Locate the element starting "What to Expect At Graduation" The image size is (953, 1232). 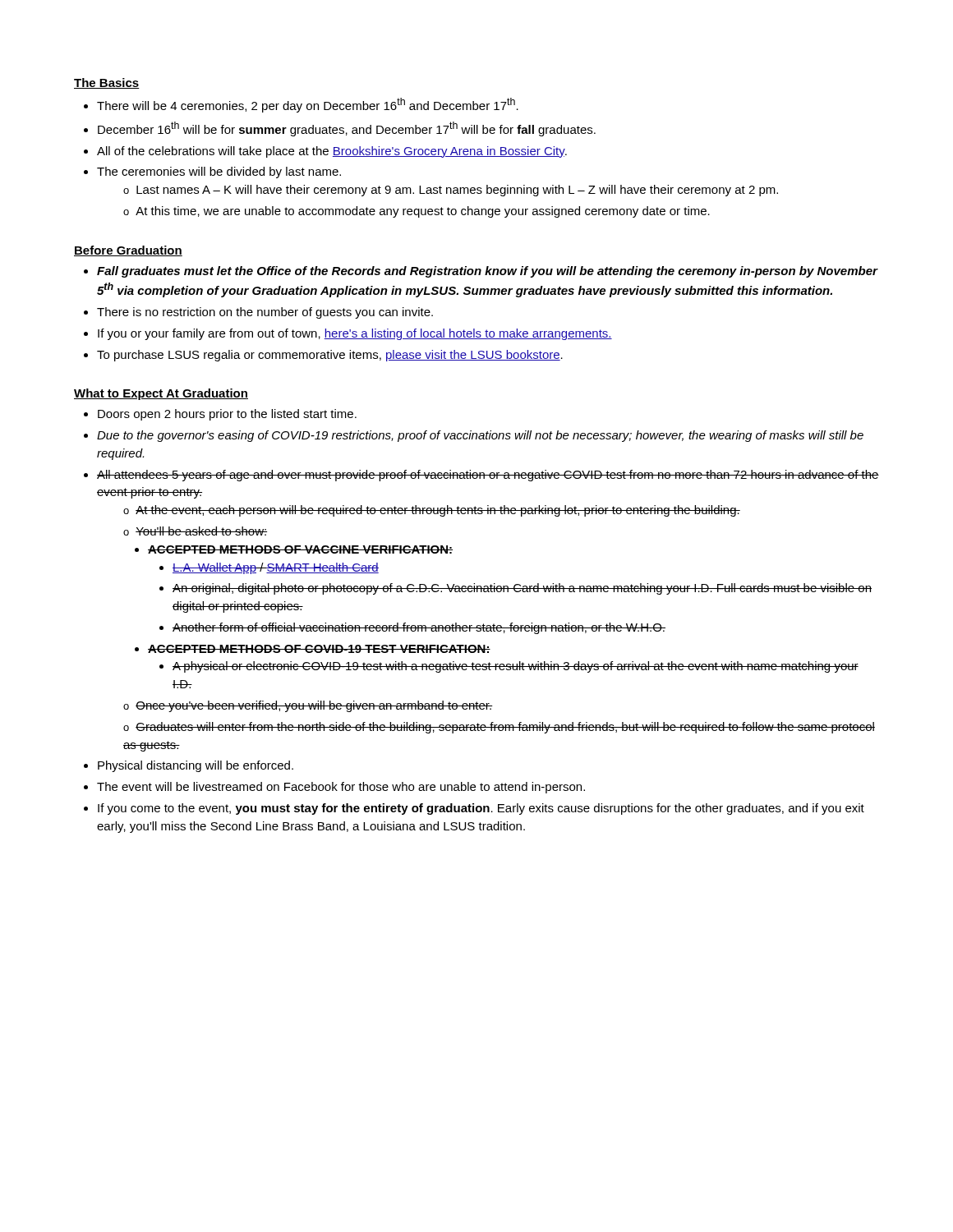pyautogui.click(x=161, y=393)
